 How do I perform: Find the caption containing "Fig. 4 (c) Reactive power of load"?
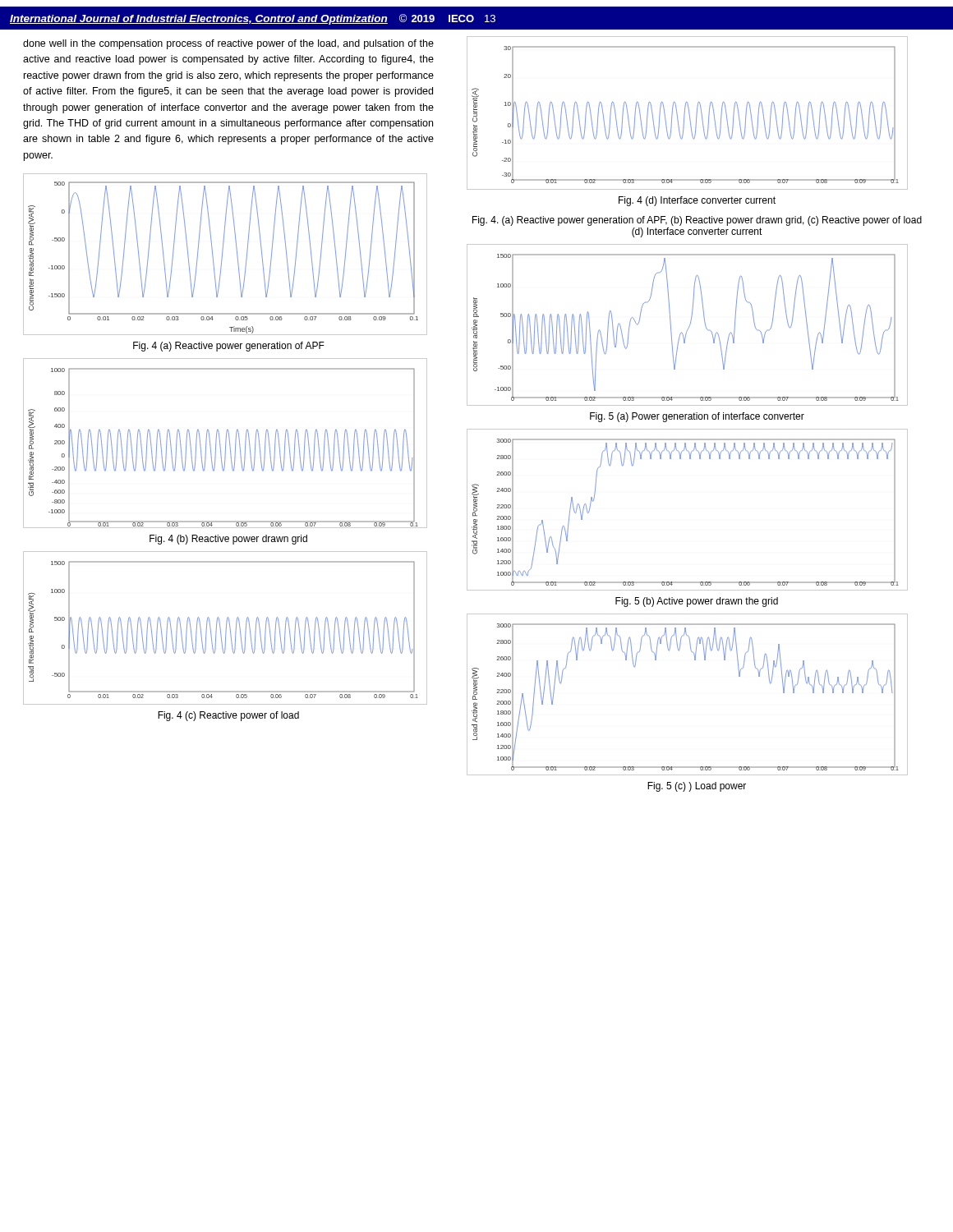point(228,715)
